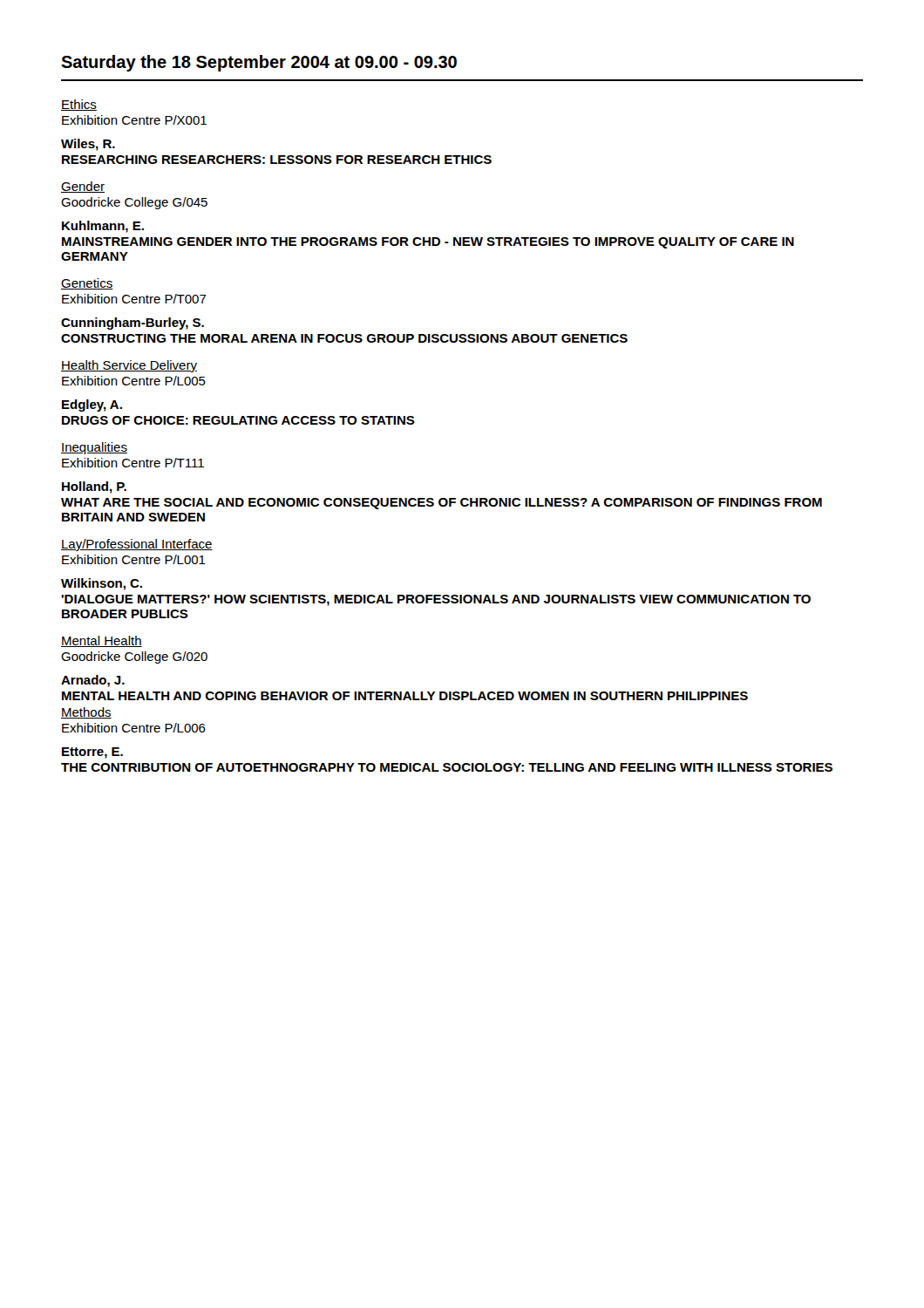Viewport: 924px width, 1308px height.
Task: Find the text containing "Gender Goodricke College G/045"
Action: click(83, 187)
